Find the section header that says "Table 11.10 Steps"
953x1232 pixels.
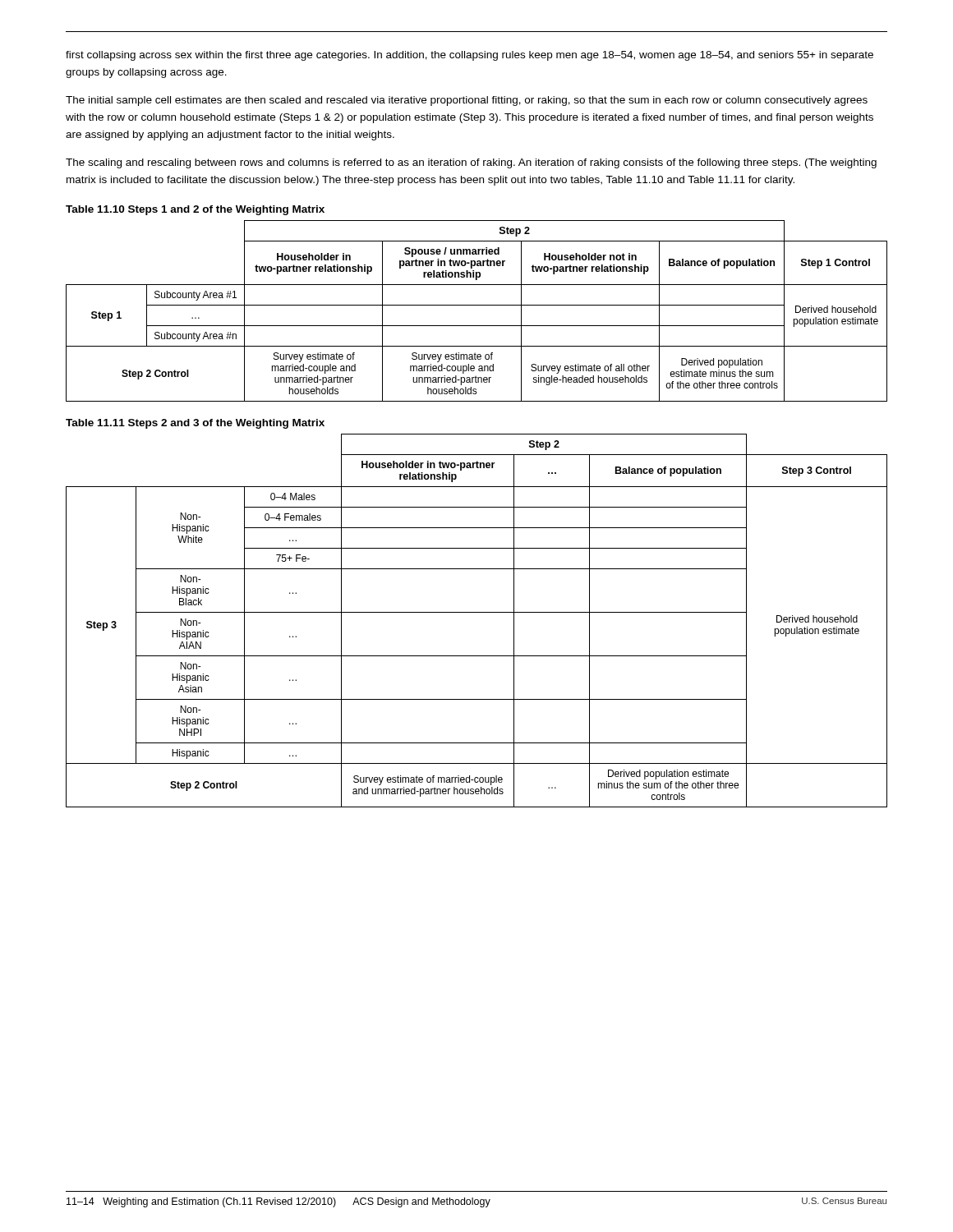195,209
